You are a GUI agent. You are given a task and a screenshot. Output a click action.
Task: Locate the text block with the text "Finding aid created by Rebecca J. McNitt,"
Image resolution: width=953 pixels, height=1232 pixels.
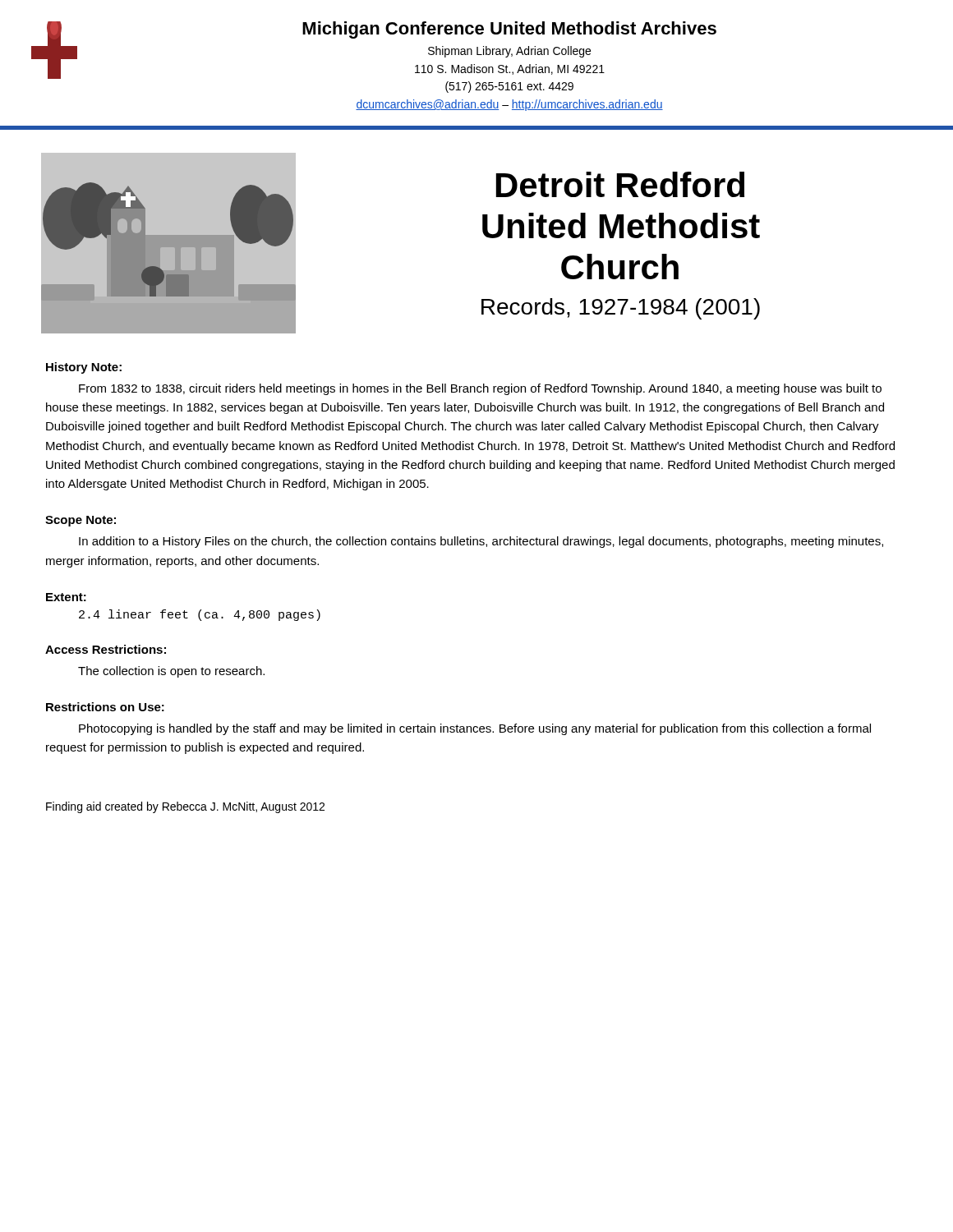[x=185, y=806]
